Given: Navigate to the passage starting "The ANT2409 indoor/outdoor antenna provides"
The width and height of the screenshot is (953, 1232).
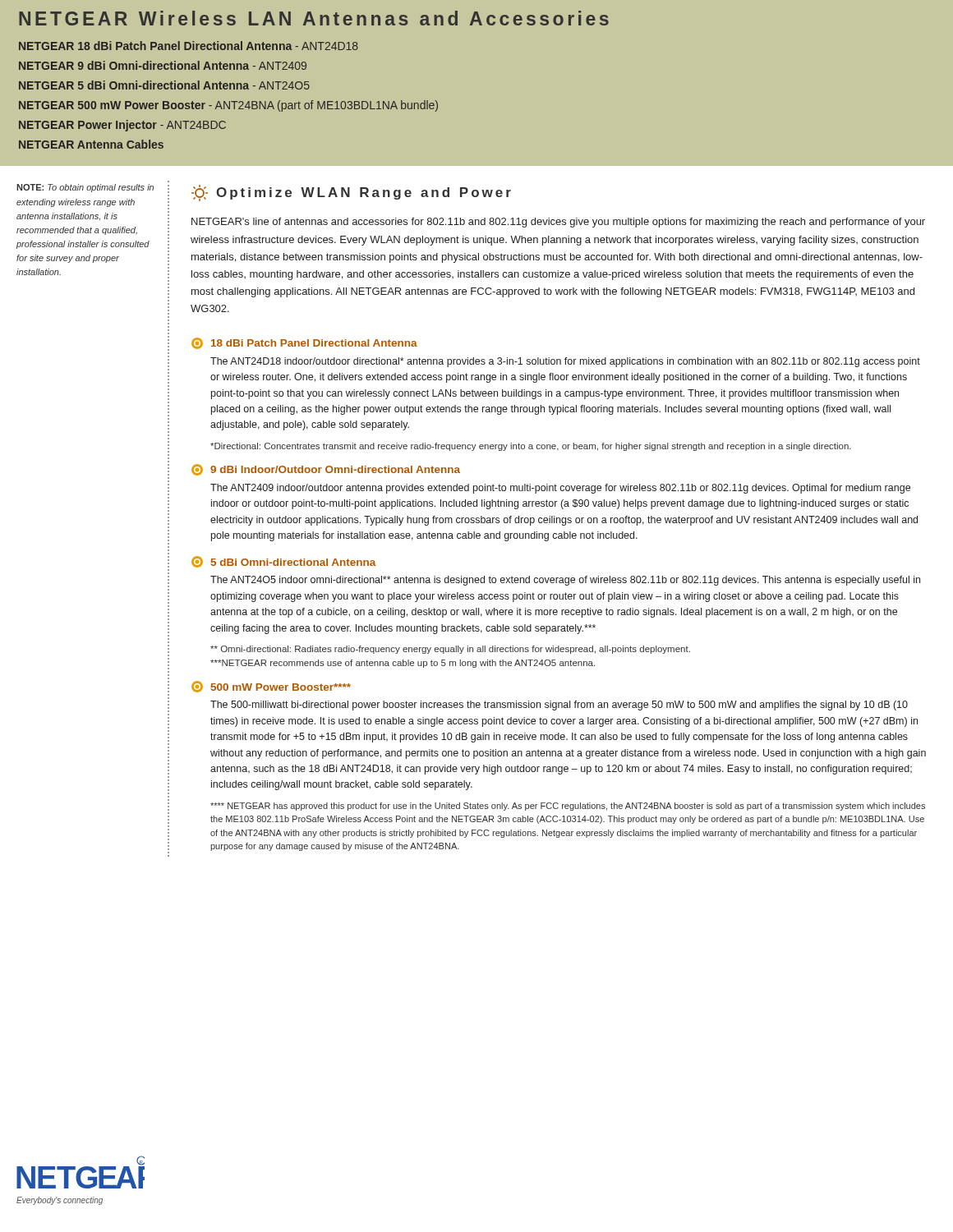Looking at the screenshot, I should (564, 512).
